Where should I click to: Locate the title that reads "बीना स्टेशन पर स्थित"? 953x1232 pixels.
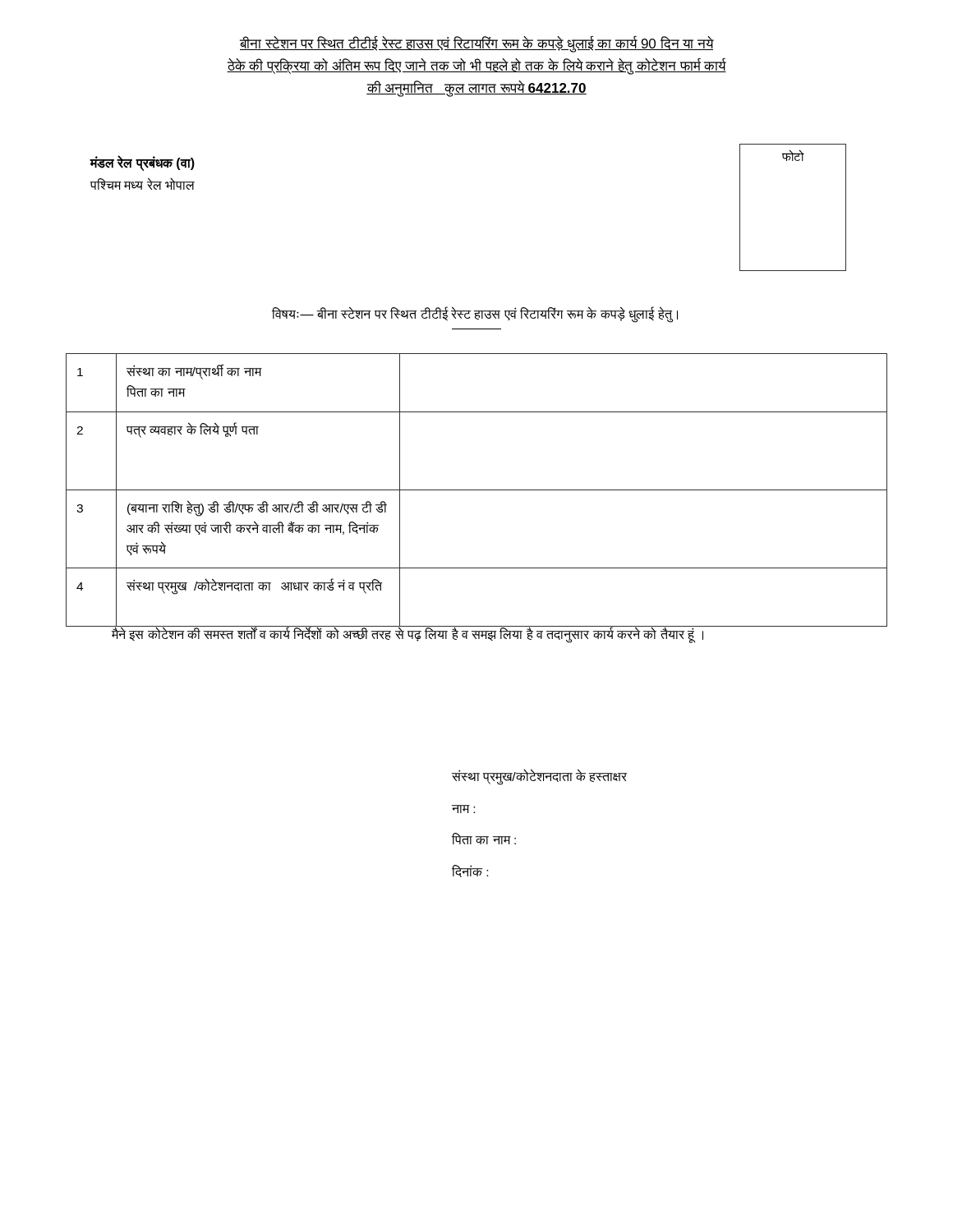tap(476, 66)
